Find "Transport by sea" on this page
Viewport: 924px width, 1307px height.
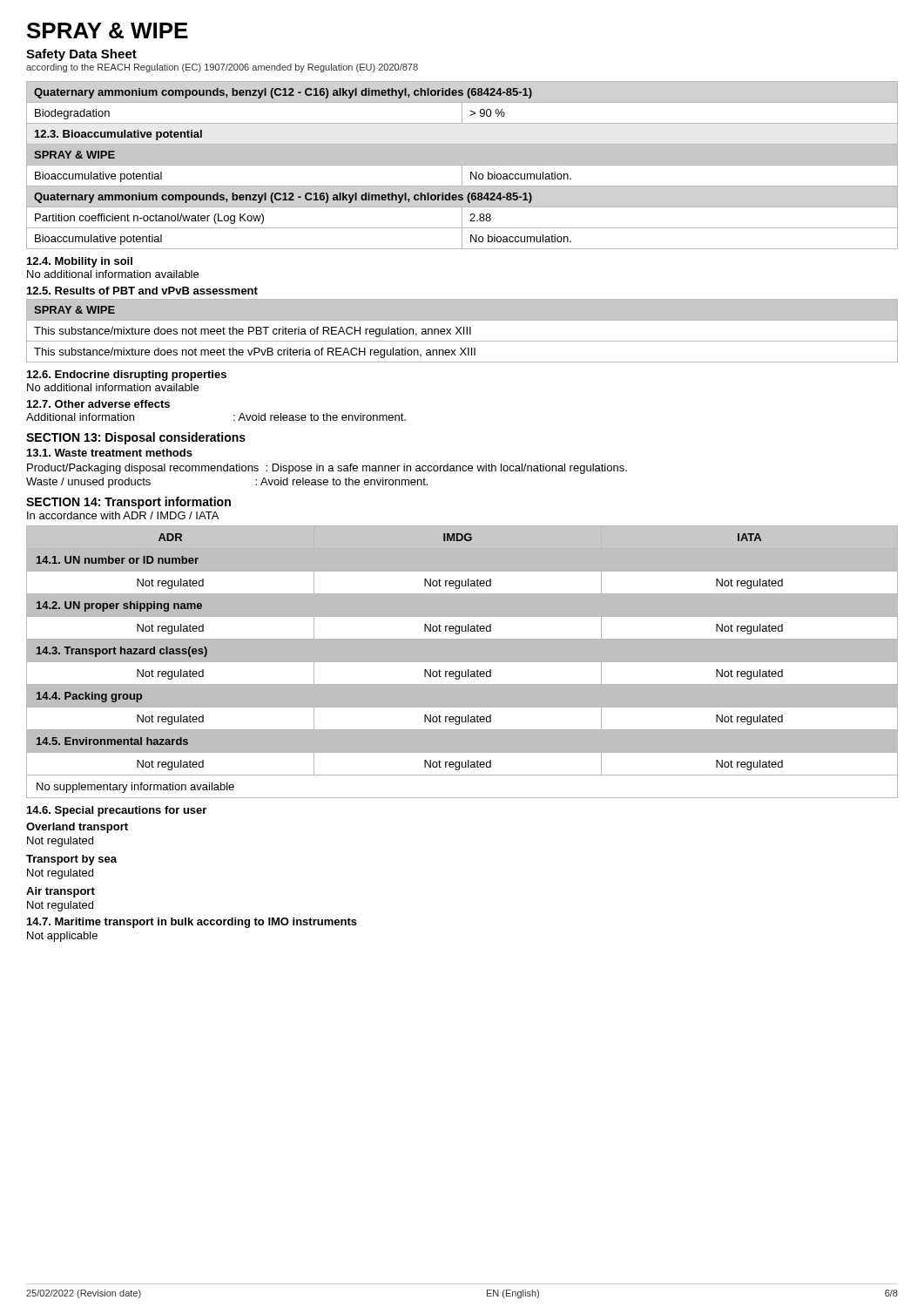(x=71, y=859)
